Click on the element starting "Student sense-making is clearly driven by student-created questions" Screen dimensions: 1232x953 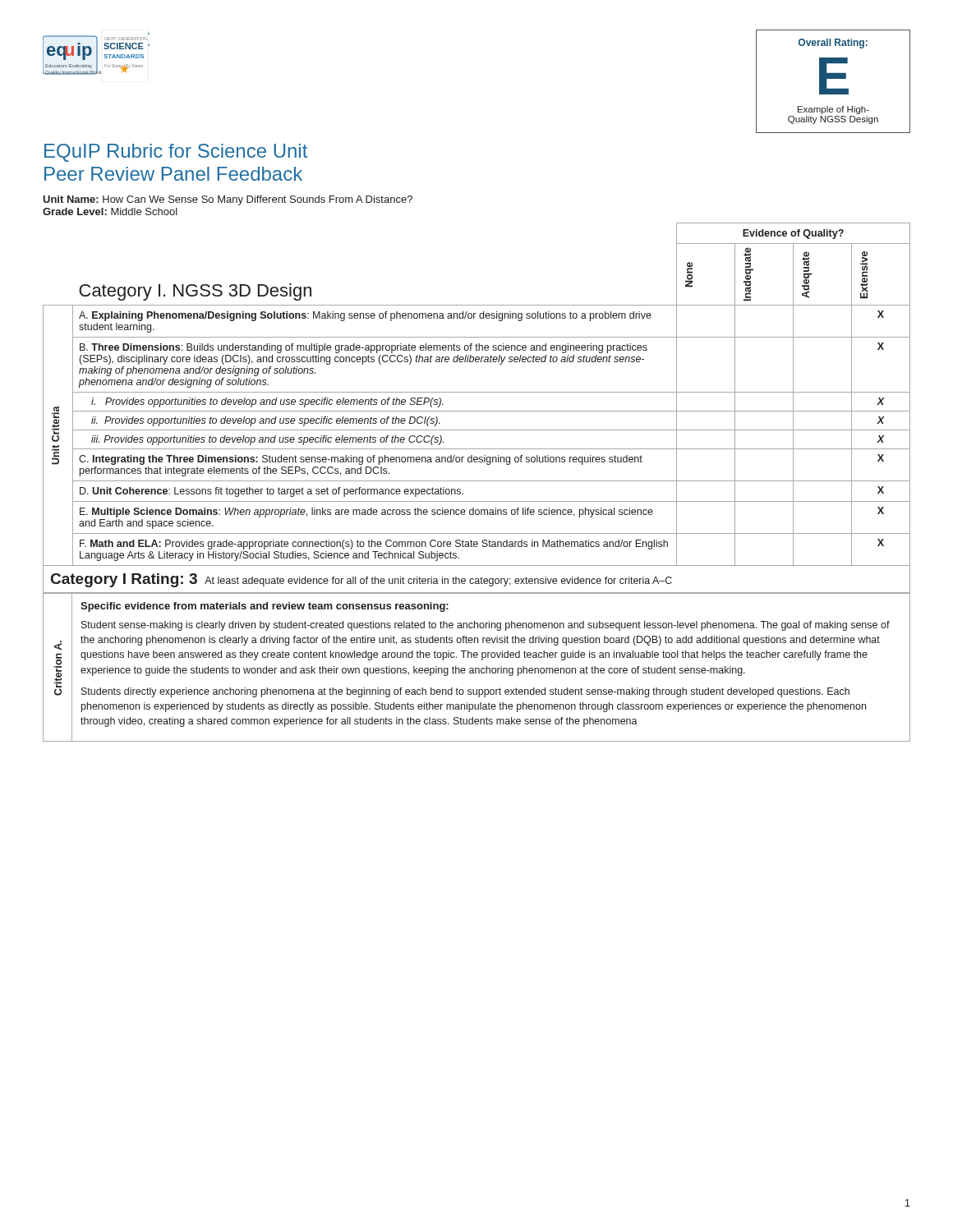point(485,648)
